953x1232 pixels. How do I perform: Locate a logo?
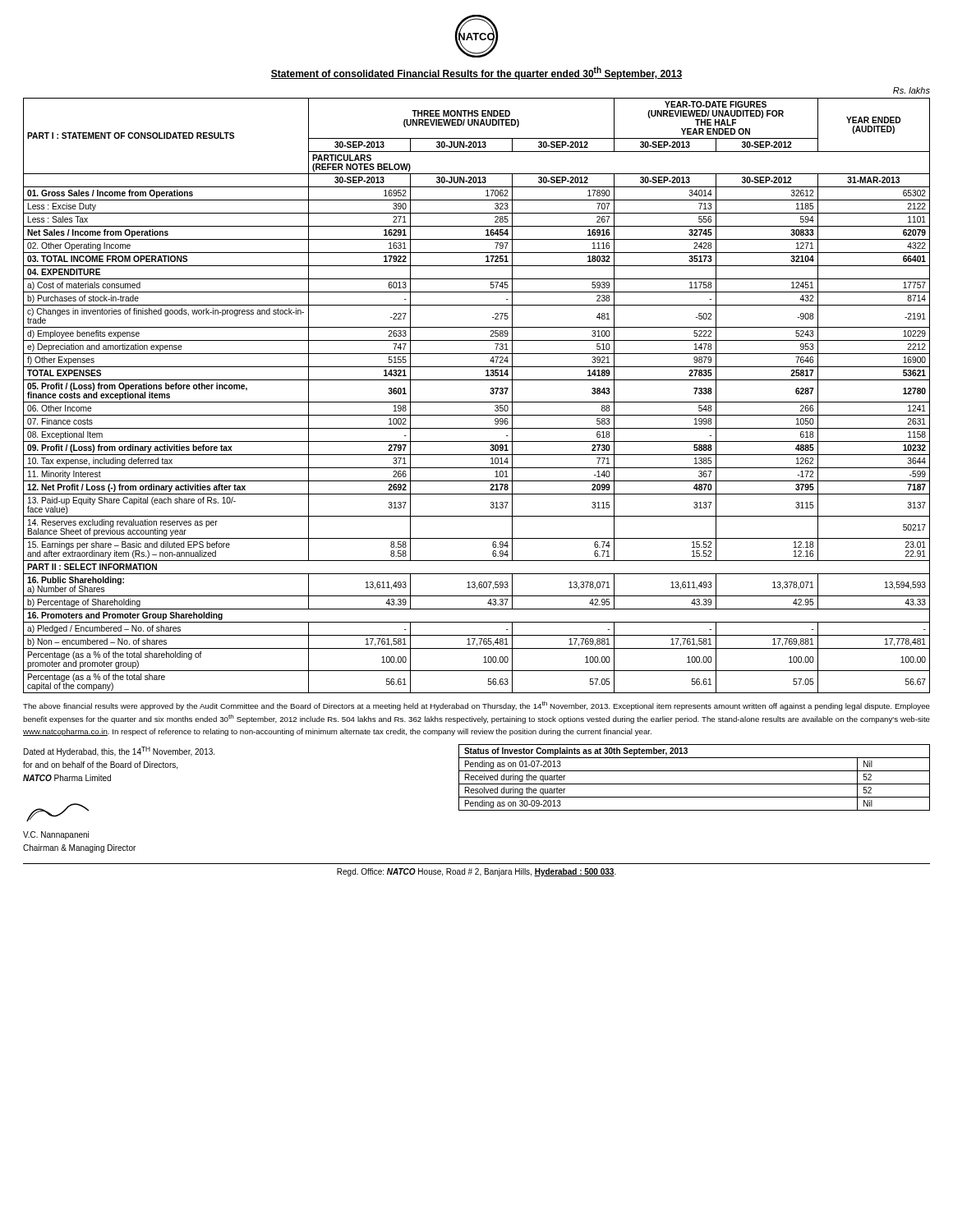point(476,37)
